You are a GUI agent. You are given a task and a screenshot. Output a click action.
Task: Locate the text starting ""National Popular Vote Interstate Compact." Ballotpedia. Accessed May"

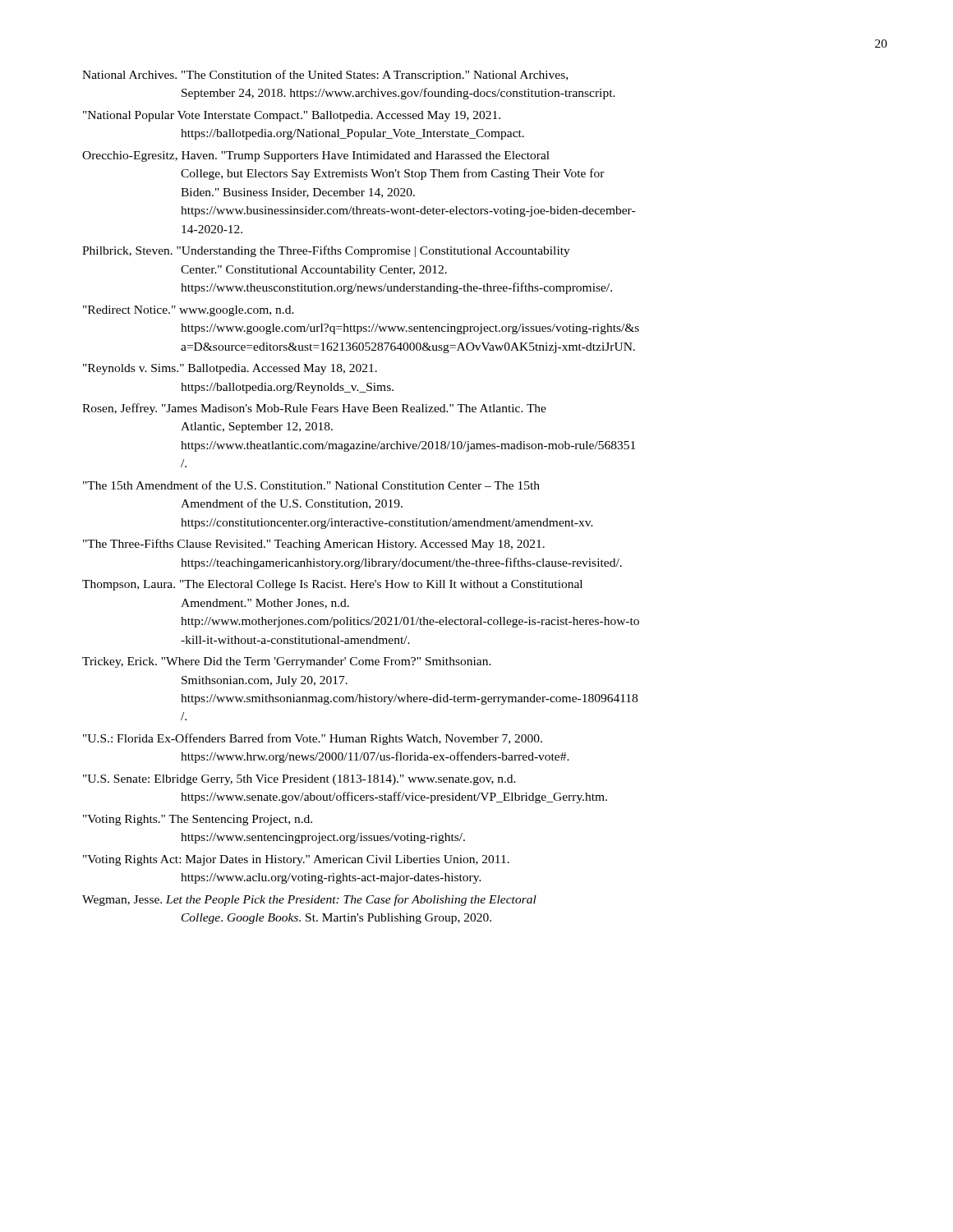[x=485, y=125]
